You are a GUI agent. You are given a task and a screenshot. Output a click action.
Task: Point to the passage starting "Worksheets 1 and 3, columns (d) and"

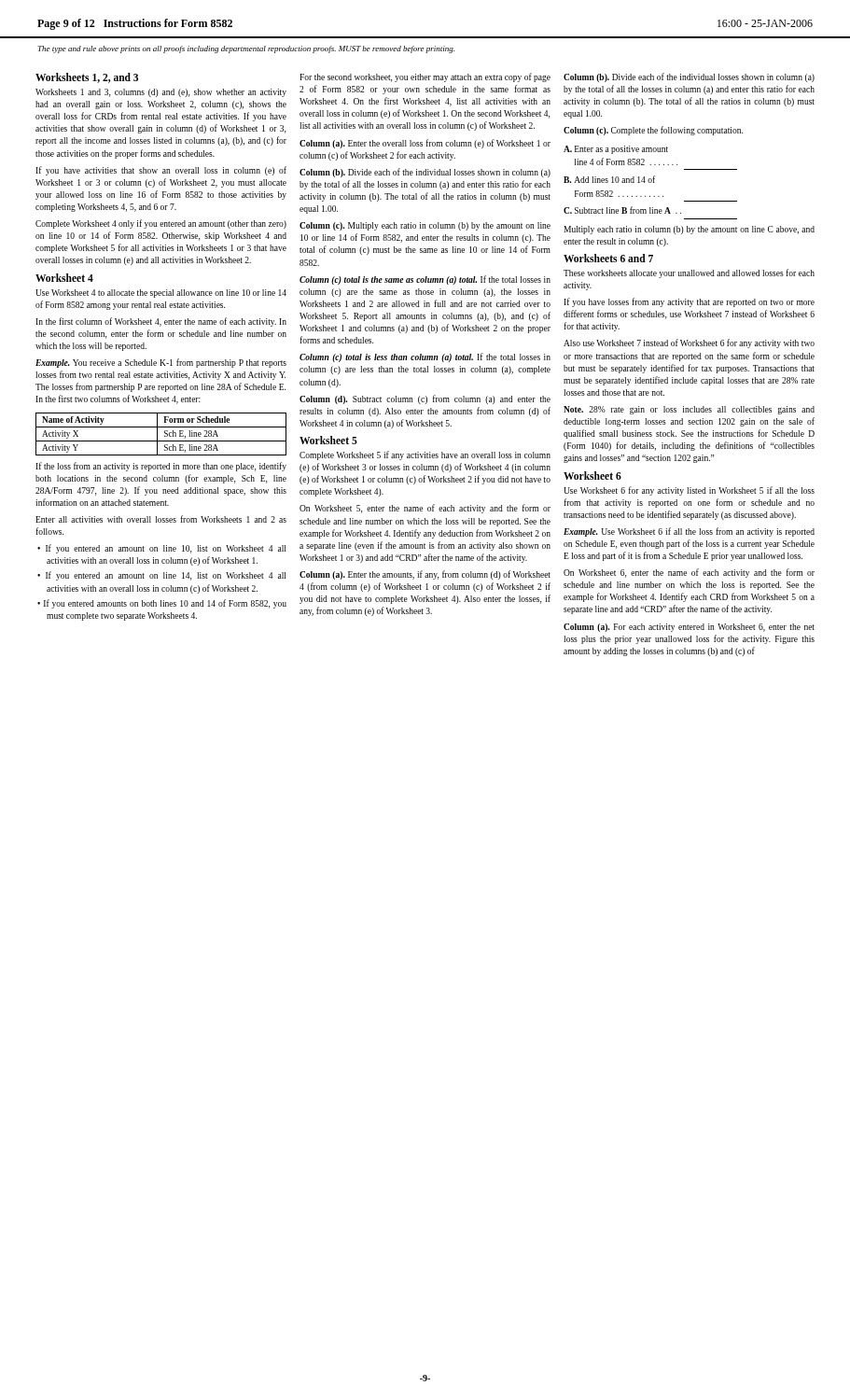pos(161,123)
